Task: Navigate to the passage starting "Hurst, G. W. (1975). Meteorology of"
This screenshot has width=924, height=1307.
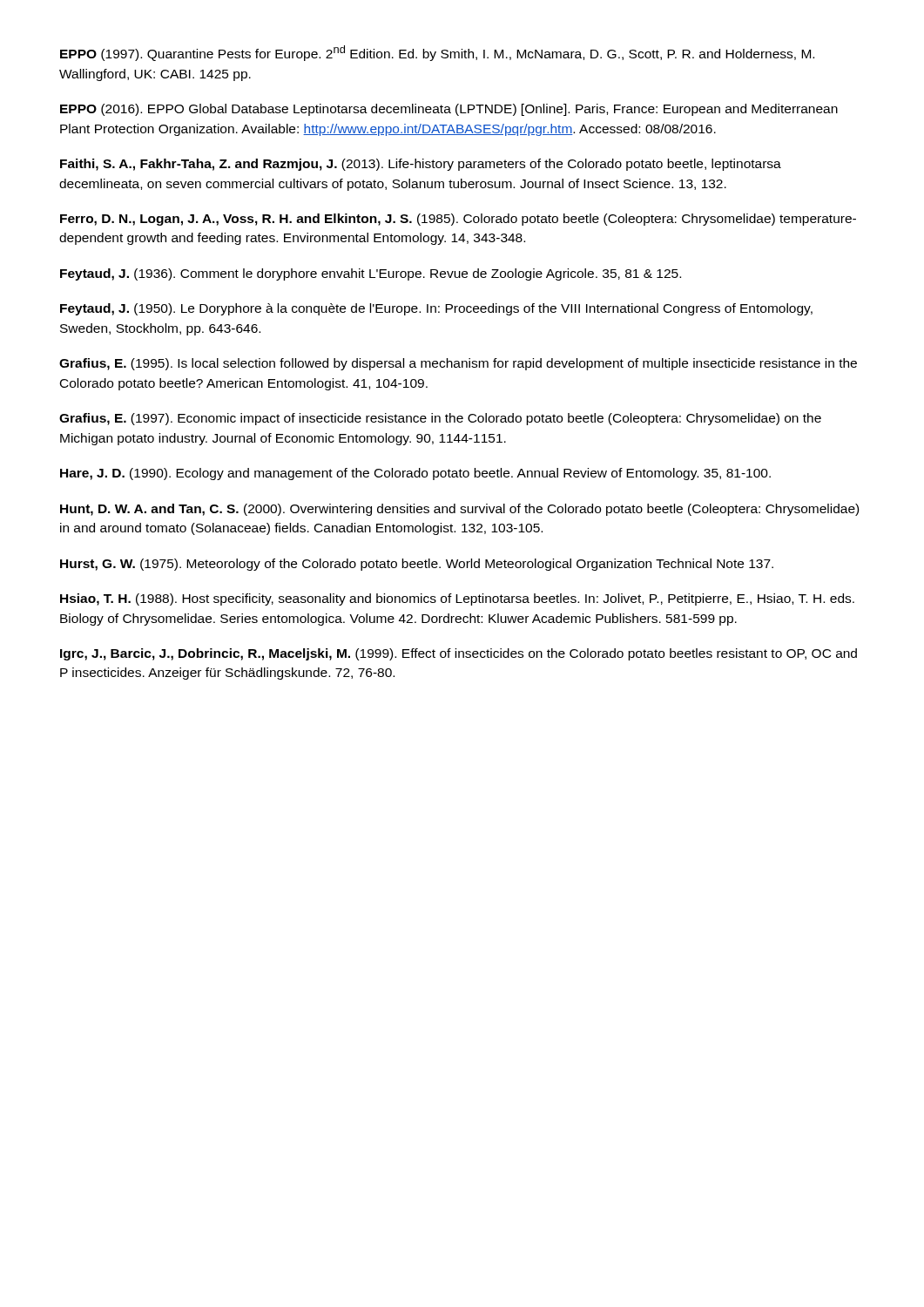Action: [417, 563]
